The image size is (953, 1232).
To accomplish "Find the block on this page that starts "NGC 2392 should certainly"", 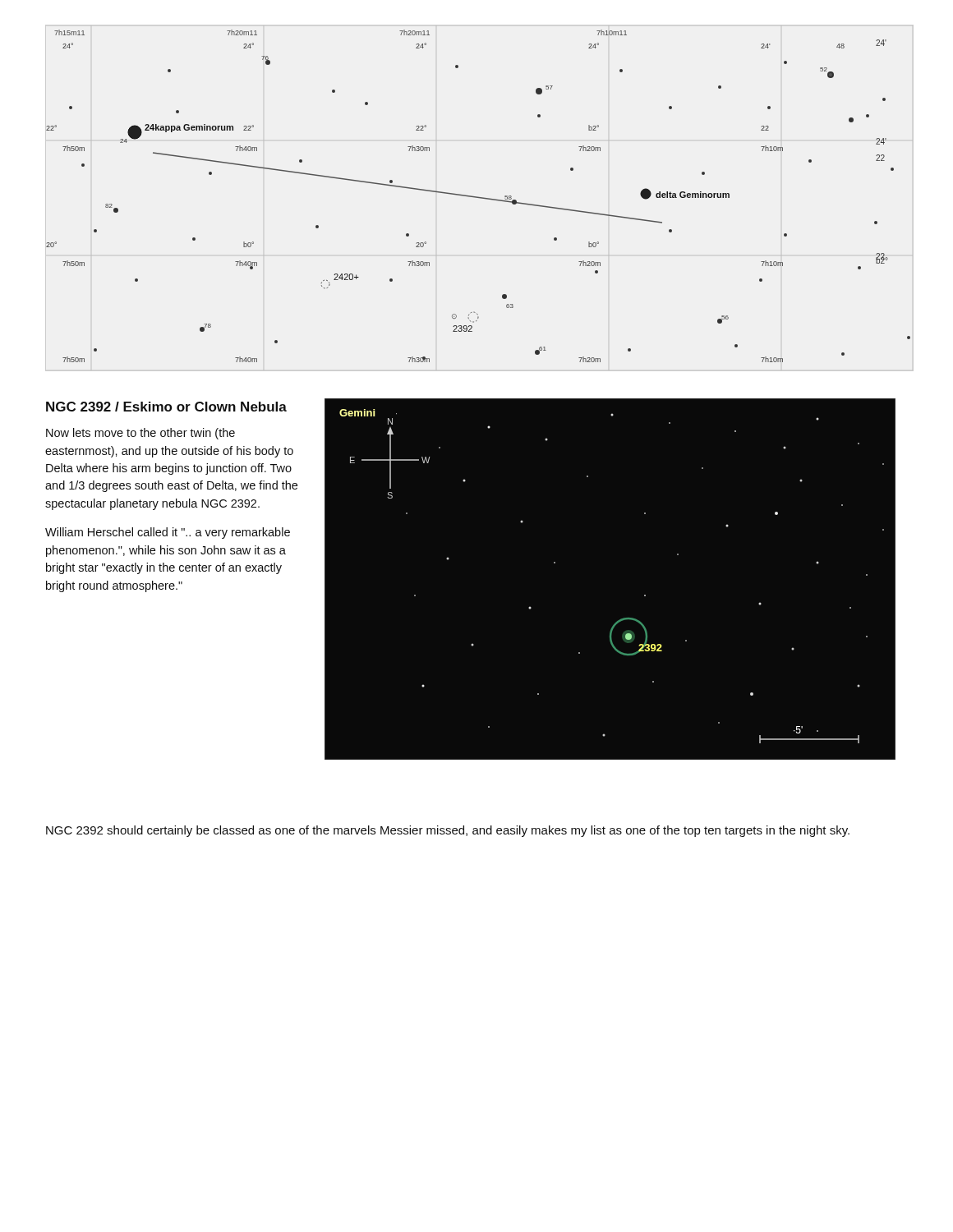I will pos(448,830).
